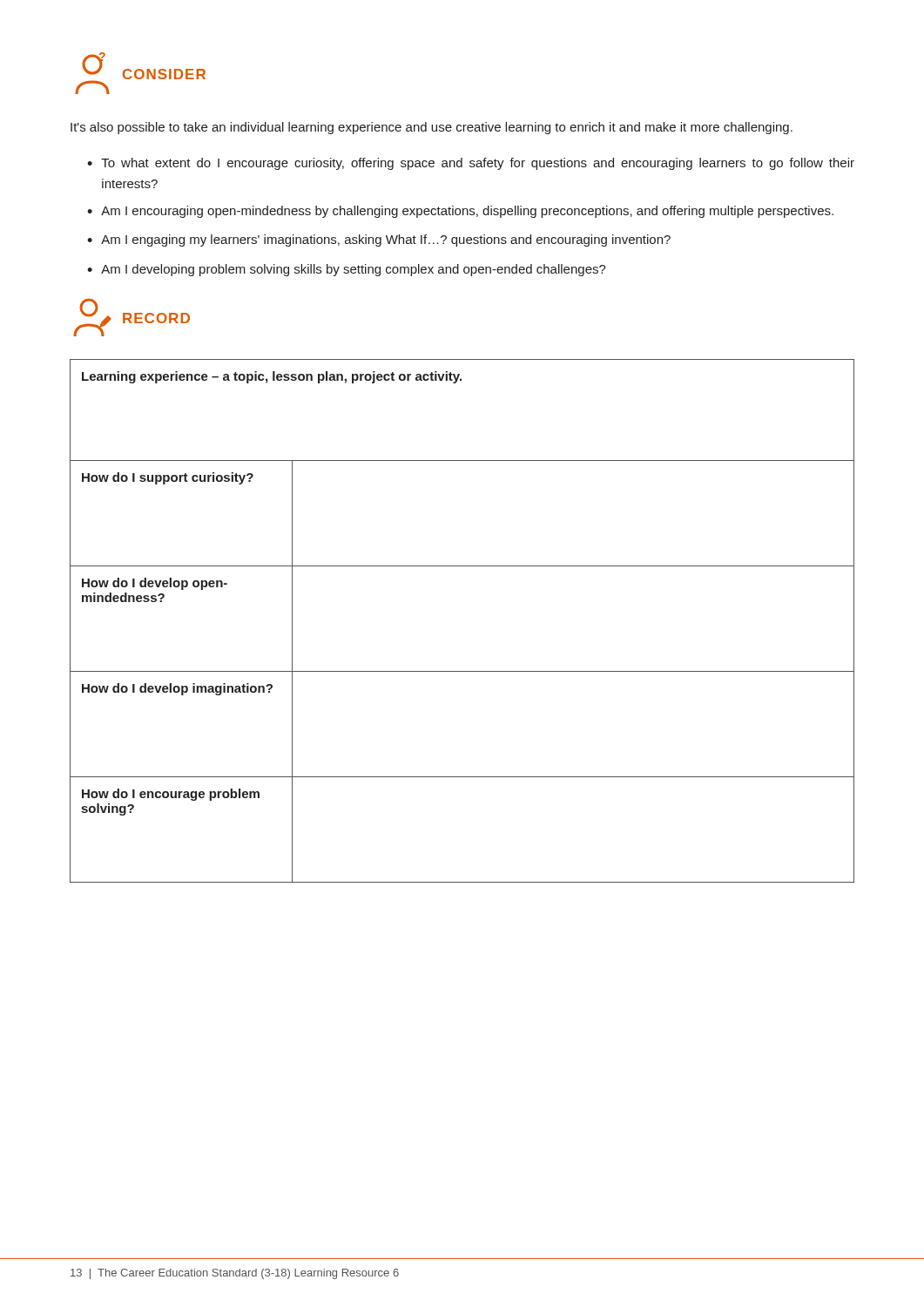
Task: Point to the block beginning "• To what extent"
Action: coord(471,173)
